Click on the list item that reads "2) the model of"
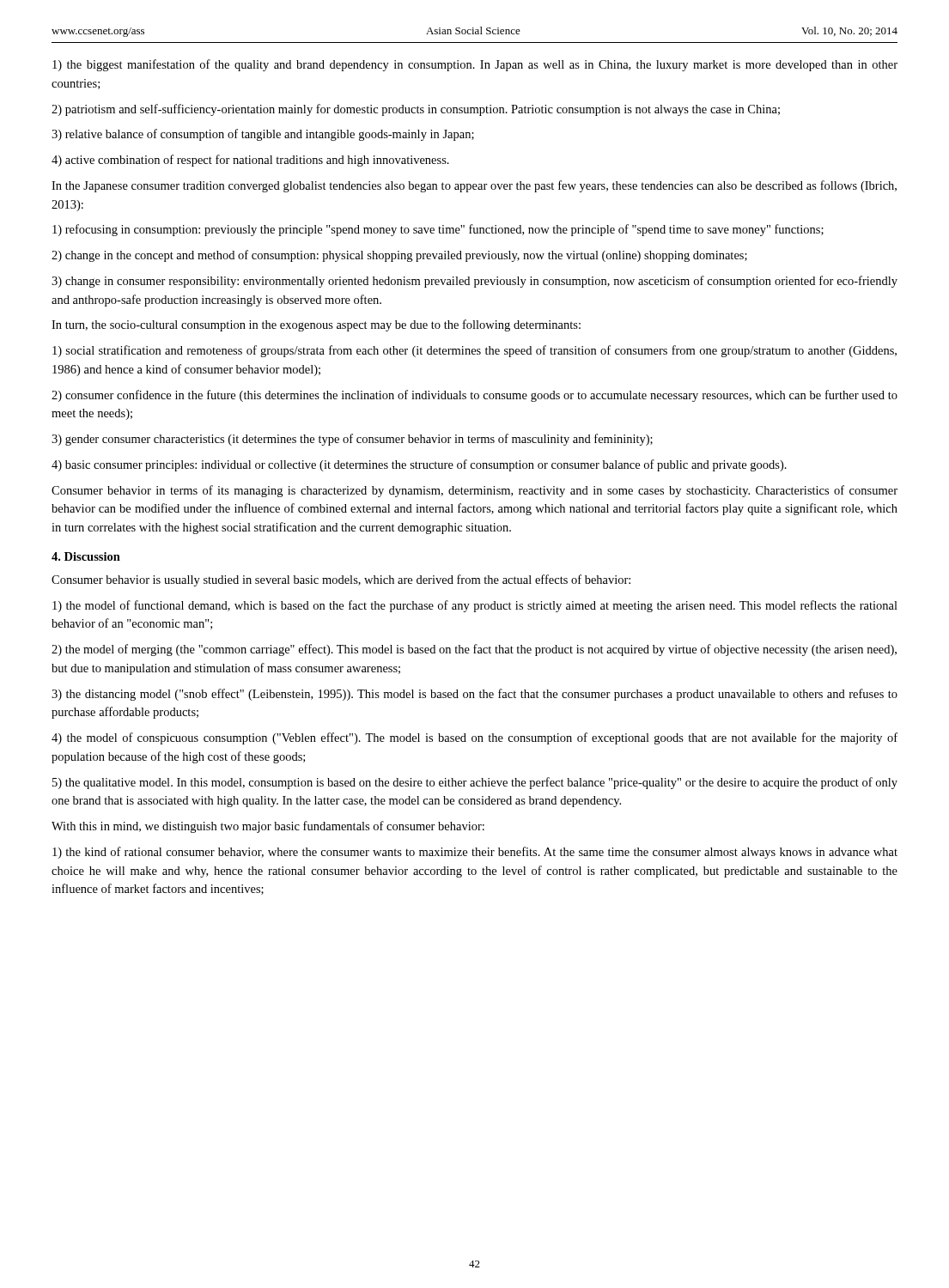 pos(474,658)
